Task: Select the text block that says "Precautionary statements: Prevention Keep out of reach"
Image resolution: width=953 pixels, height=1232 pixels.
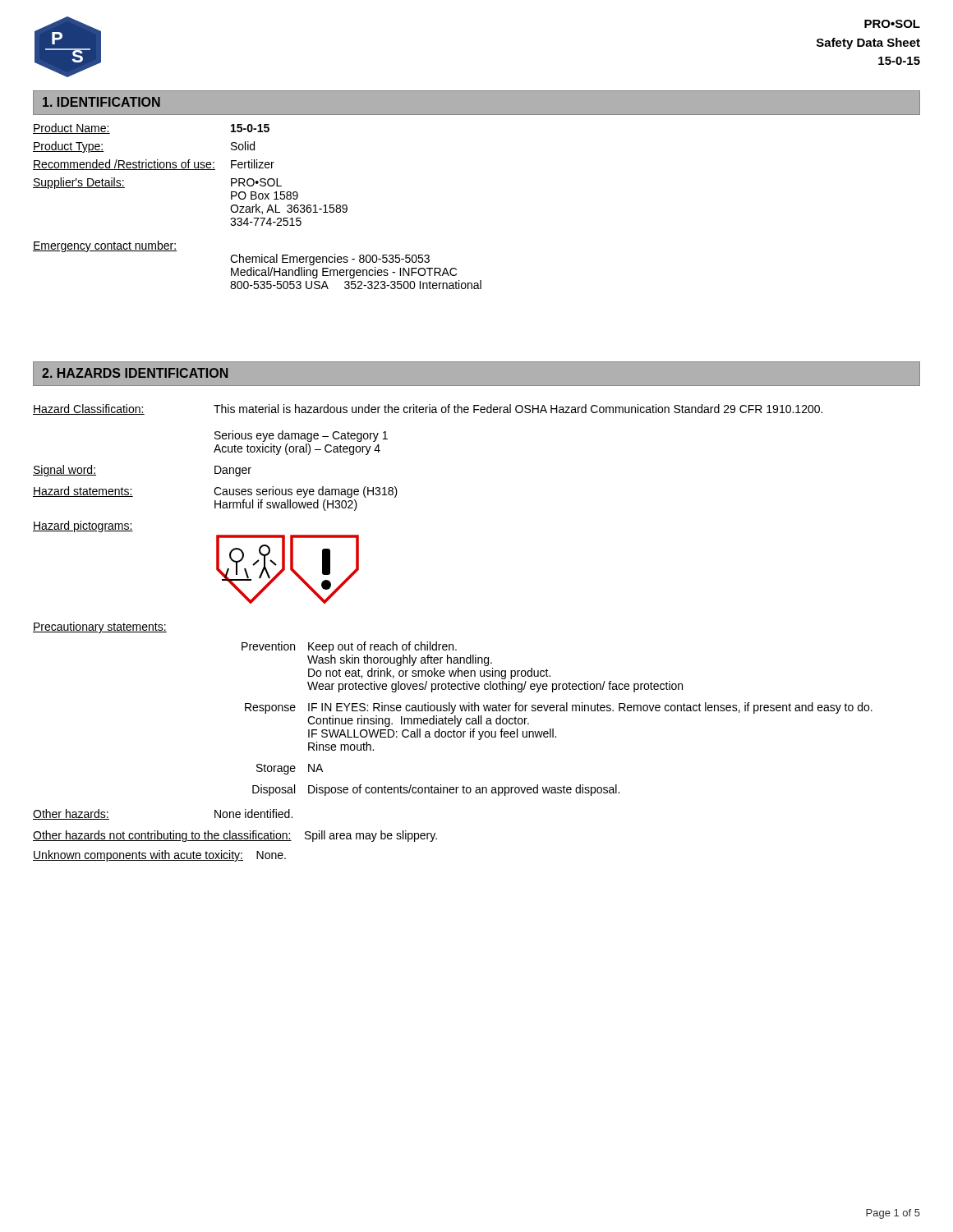Action: 476,708
